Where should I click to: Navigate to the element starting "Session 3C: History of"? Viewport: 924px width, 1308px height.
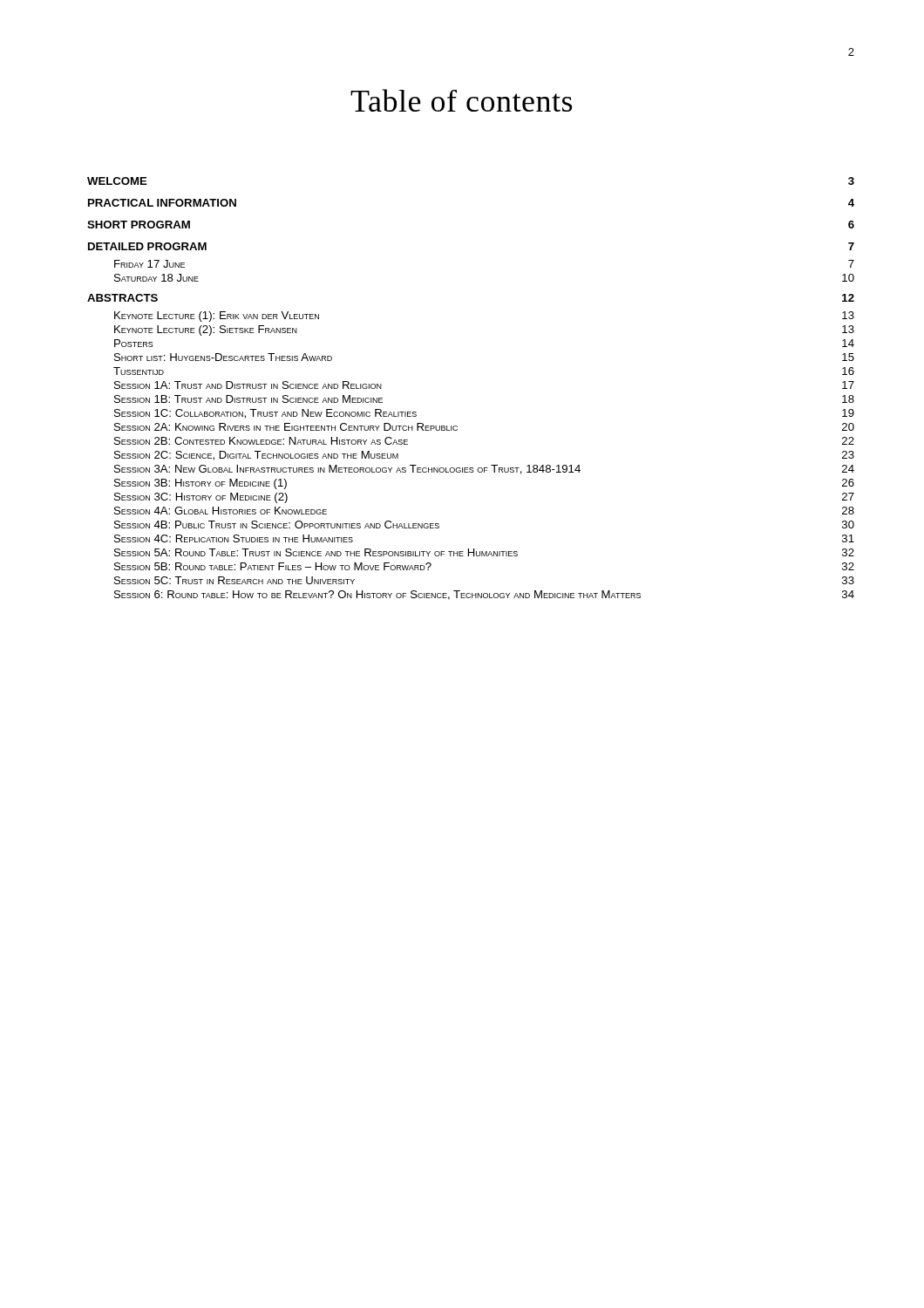(x=200, y=497)
